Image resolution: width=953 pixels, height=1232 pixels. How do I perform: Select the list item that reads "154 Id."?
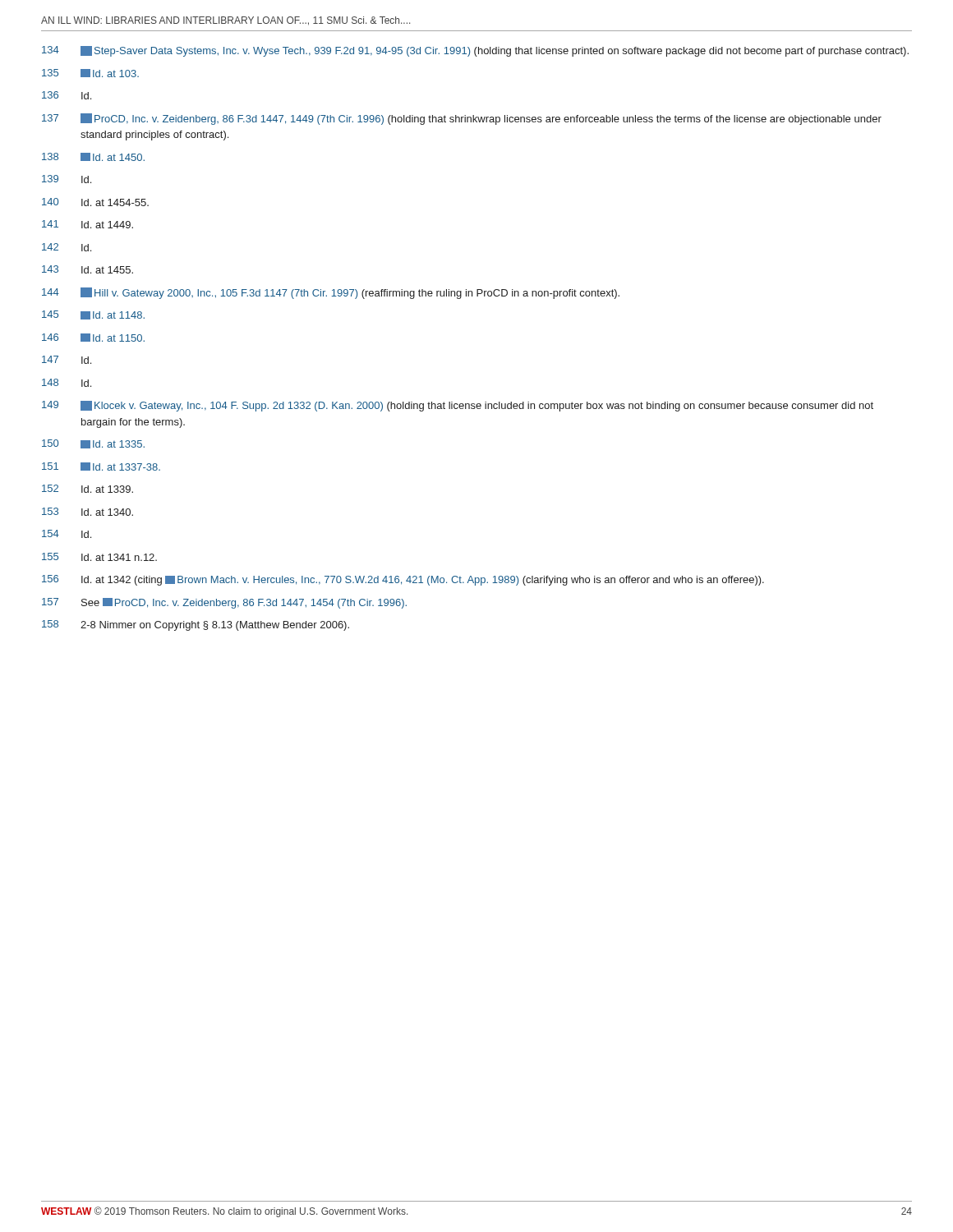[x=50, y=533]
